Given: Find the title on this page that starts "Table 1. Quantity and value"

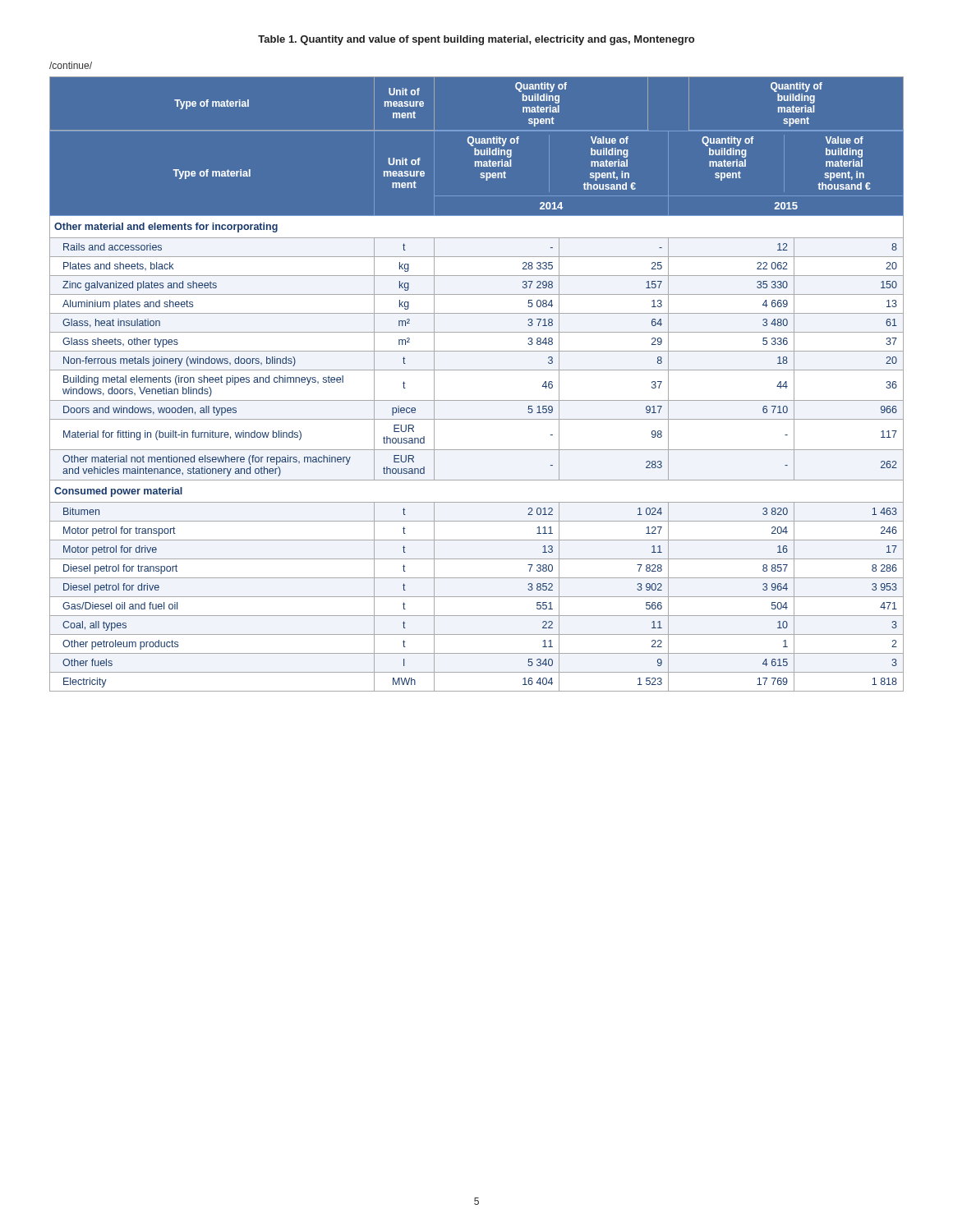Looking at the screenshot, I should [x=476, y=39].
